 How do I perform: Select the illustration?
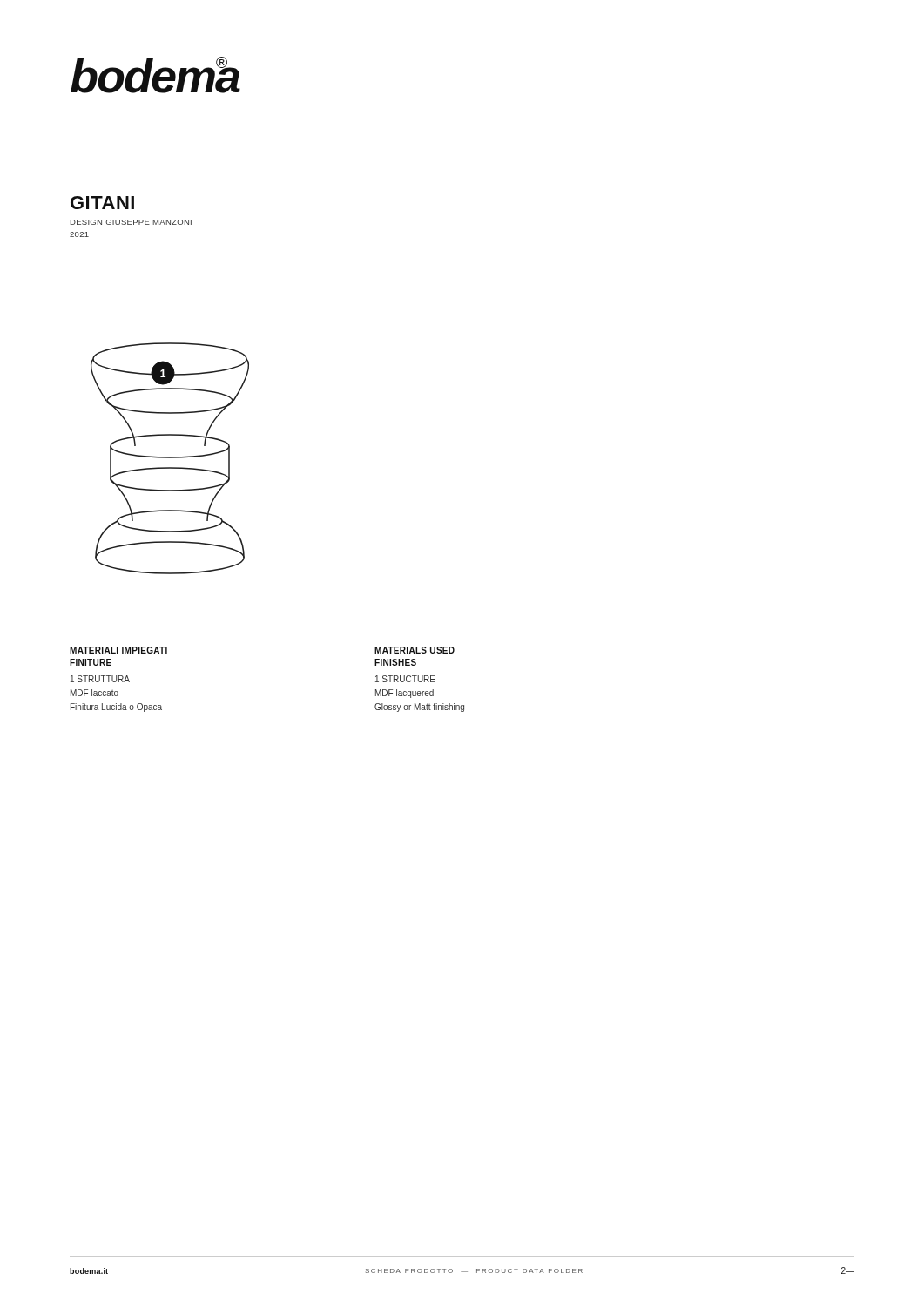point(170,446)
